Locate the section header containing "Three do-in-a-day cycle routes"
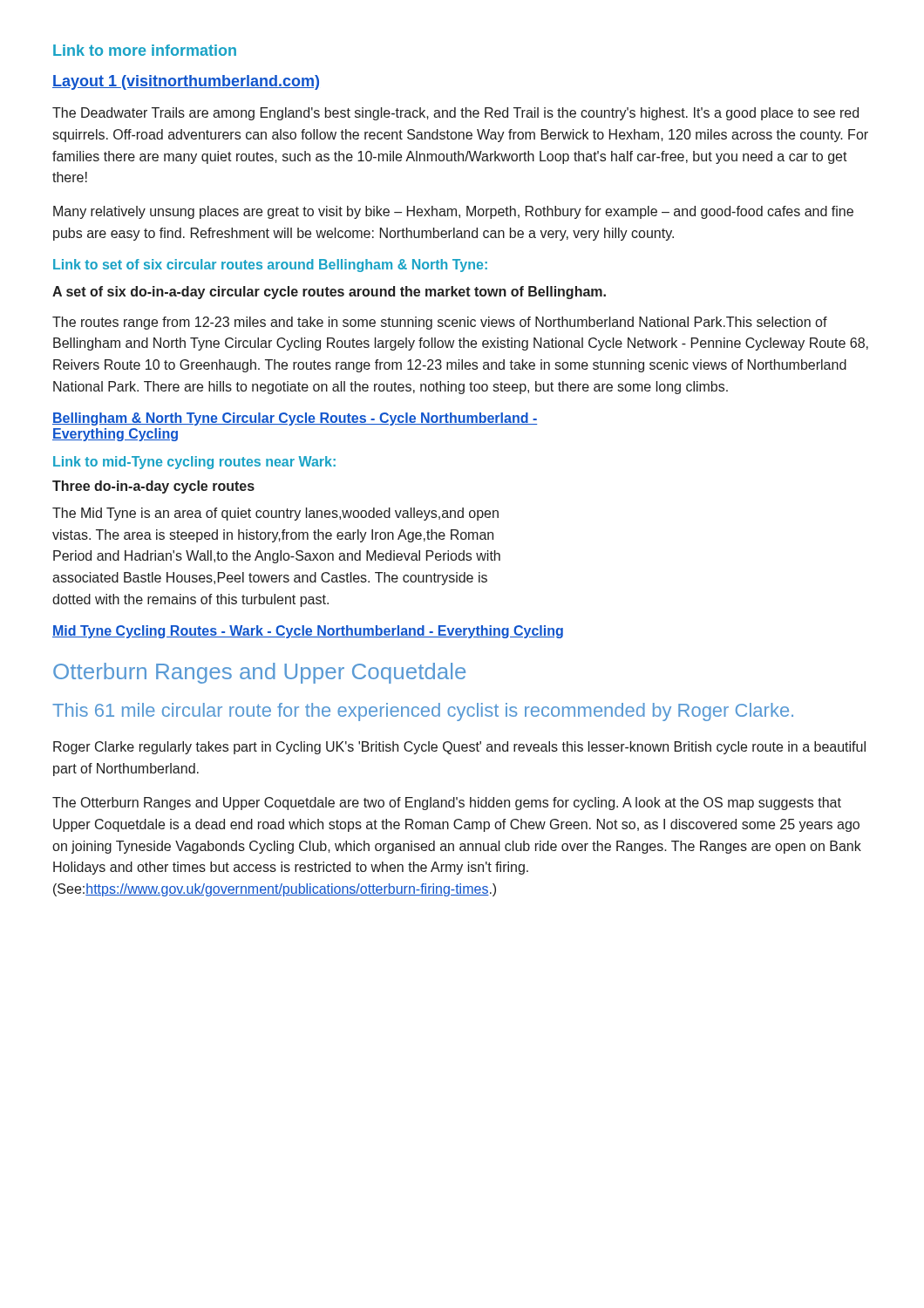This screenshot has width=924, height=1308. point(153,486)
